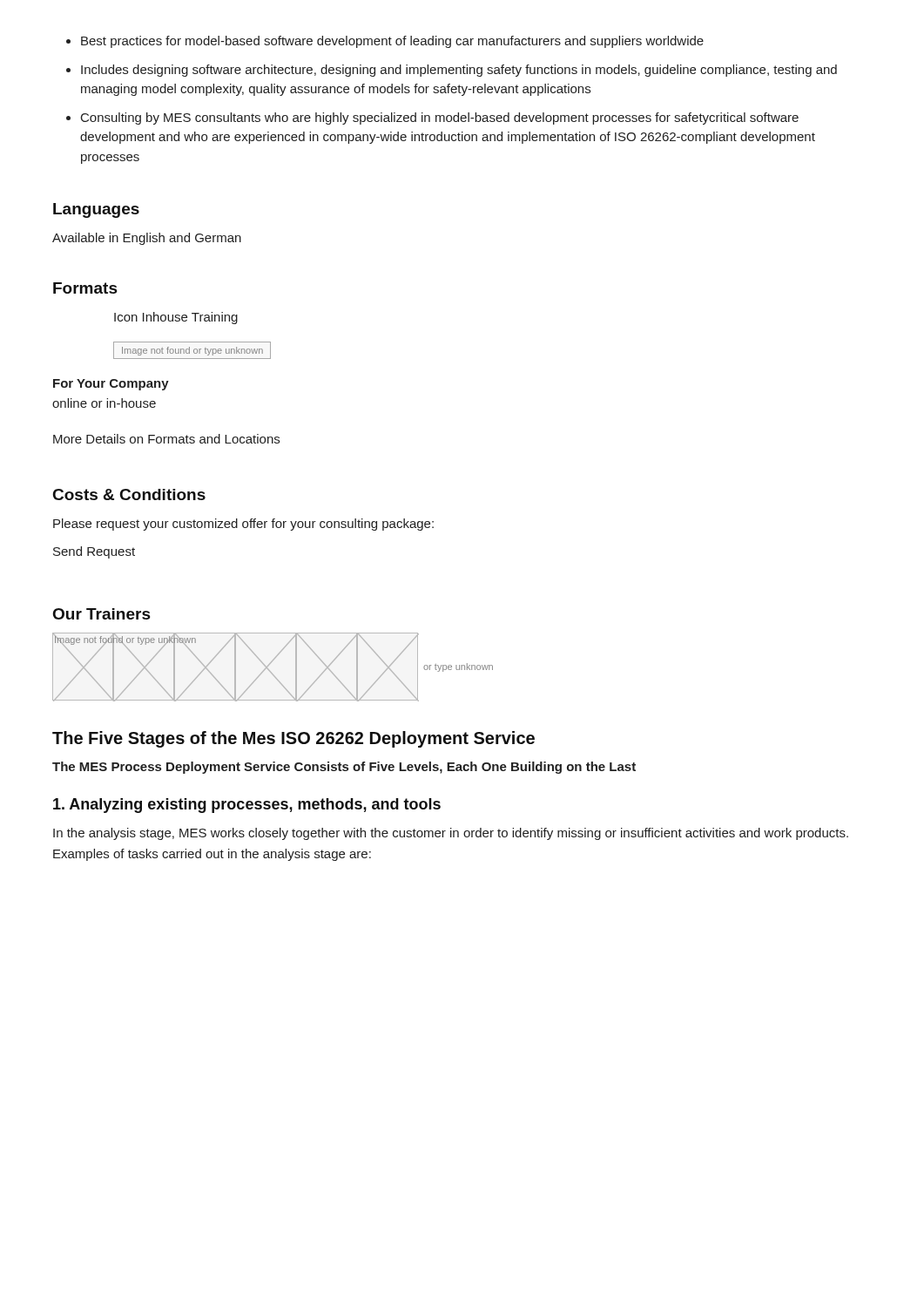This screenshot has height=1307, width=924.
Task: Locate the block of text that opens with "The MES Process Deployment Service Consists of Five"
Action: click(344, 766)
